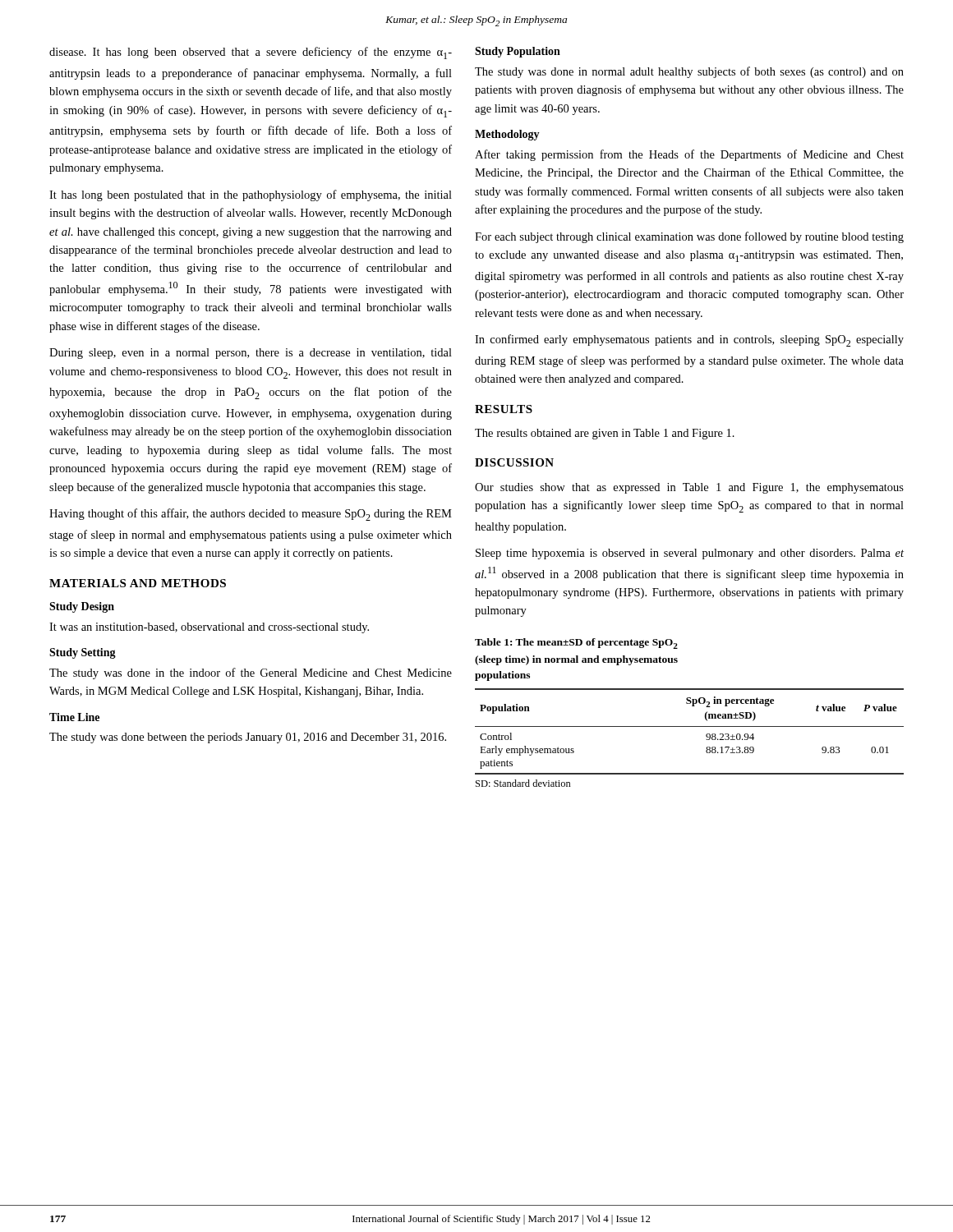
Task: Locate the text "SD: Standard deviation"
Action: point(523,783)
